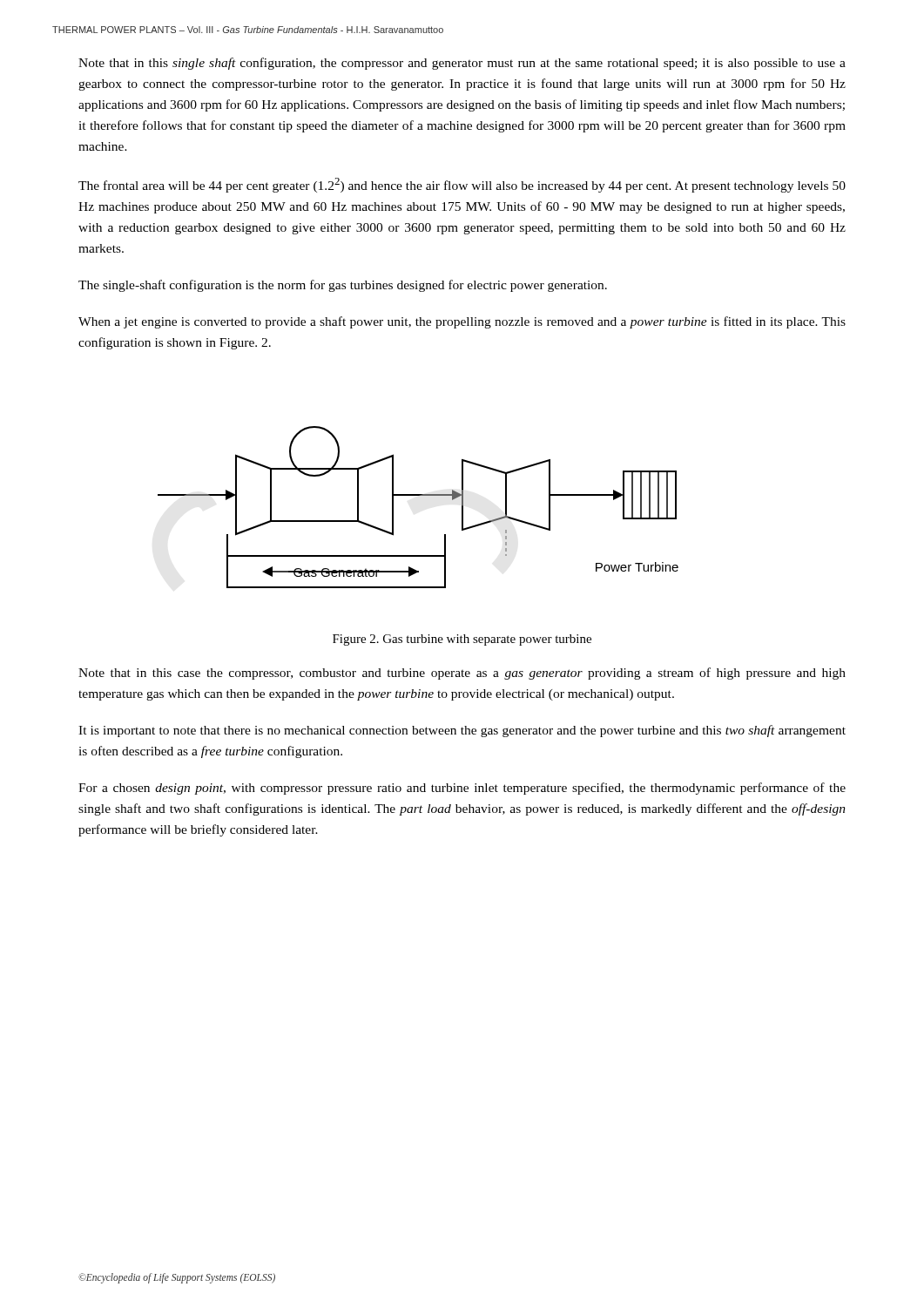Click on the text block that reads "For a chosen design point, with"
The width and height of the screenshot is (924, 1307).
[x=462, y=809]
